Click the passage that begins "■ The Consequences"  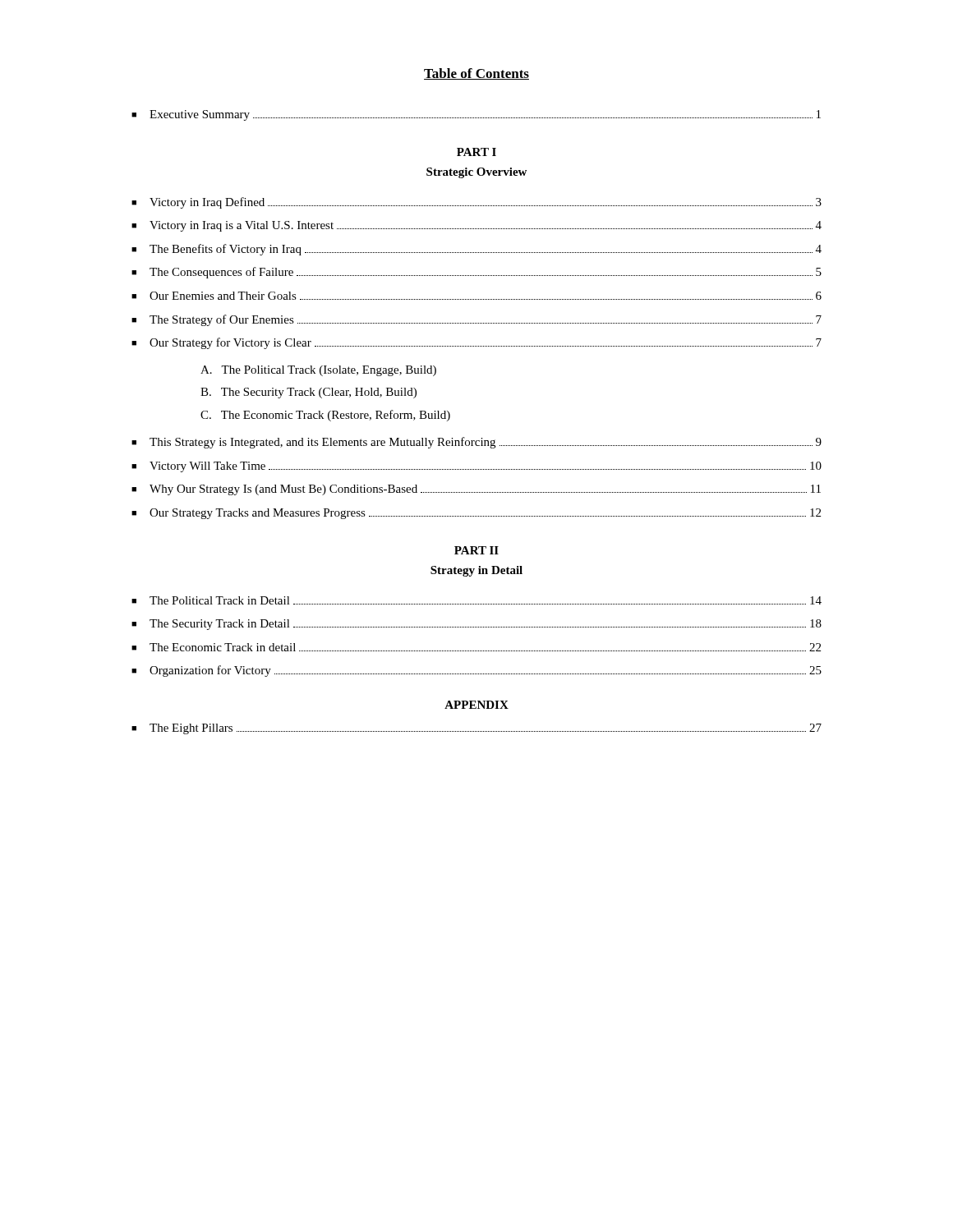click(476, 273)
